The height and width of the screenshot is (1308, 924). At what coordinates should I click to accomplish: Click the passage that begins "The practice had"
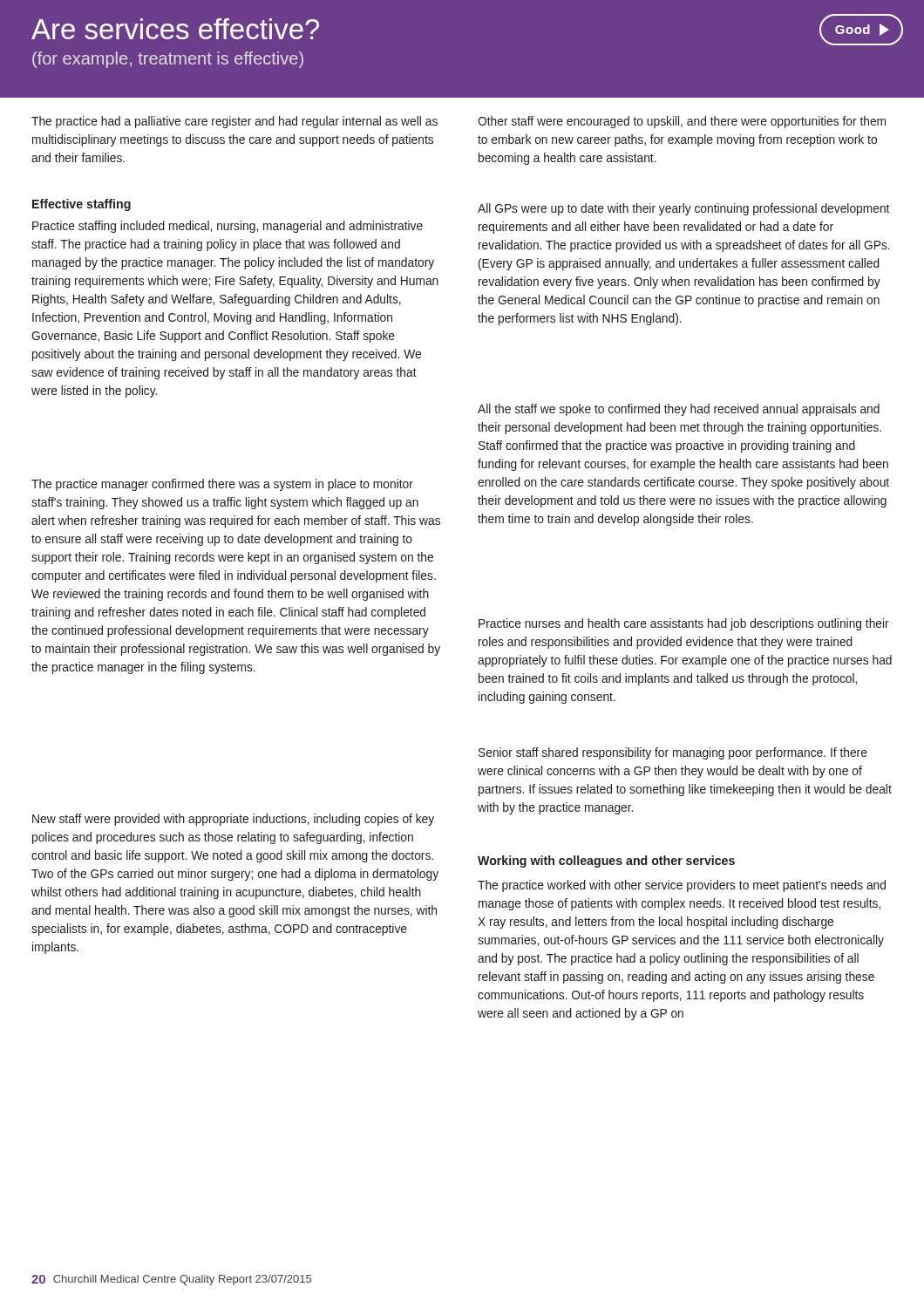[235, 140]
